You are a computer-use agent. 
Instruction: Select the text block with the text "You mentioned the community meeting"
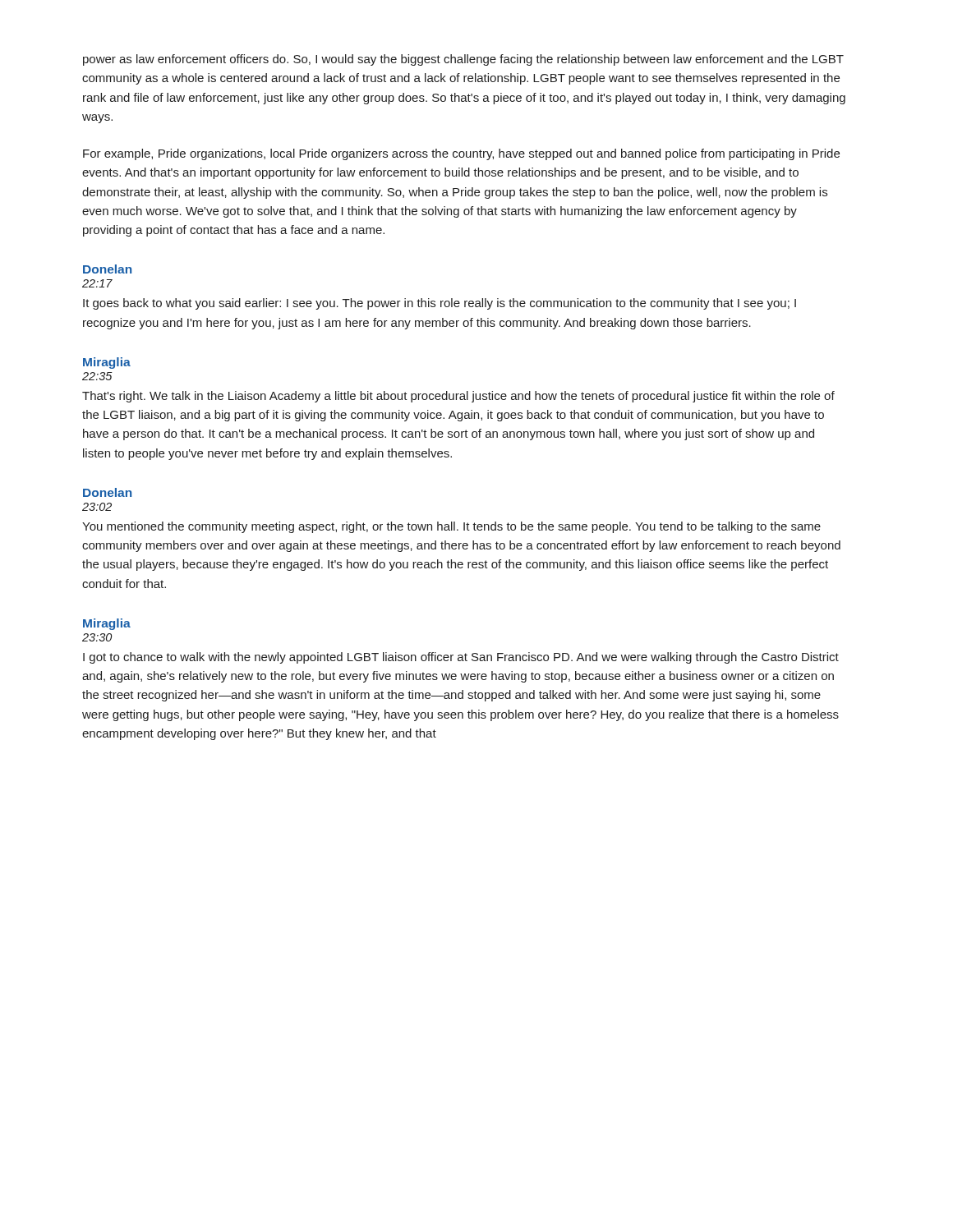tap(462, 555)
